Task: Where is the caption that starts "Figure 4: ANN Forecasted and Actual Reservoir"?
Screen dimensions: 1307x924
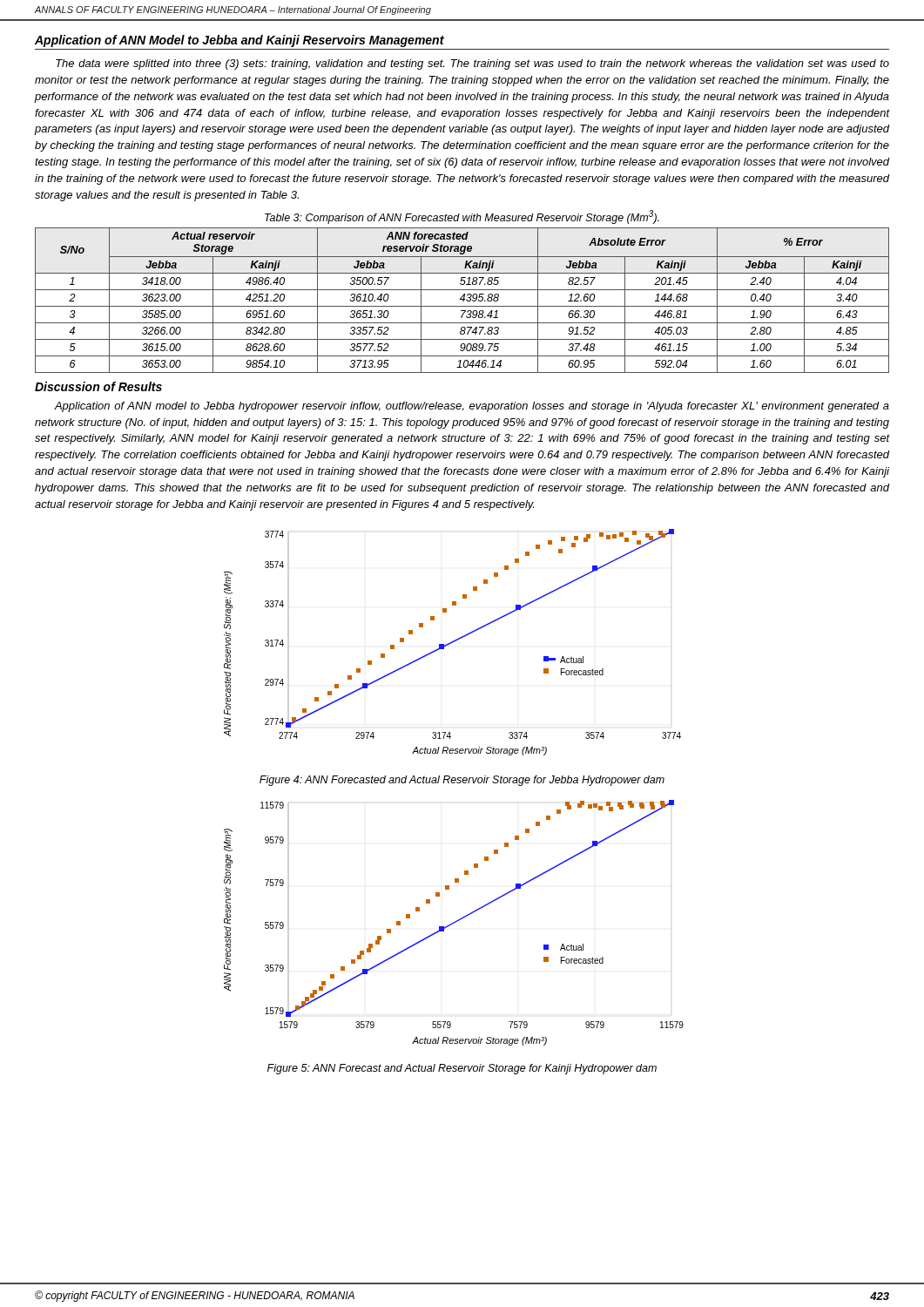Action: [x=462, y=780]
